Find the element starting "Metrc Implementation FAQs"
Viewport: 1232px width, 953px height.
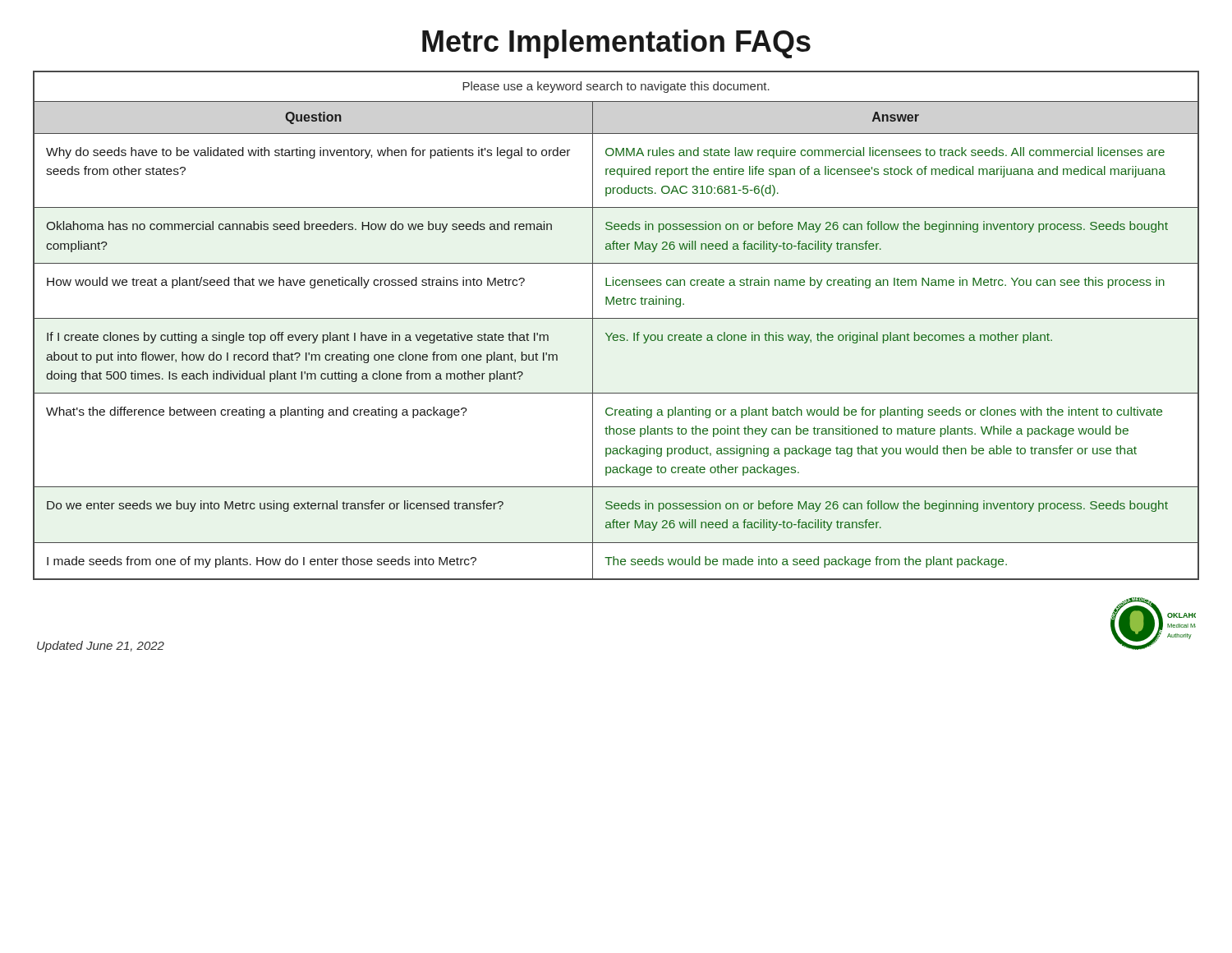coord(616,42)
